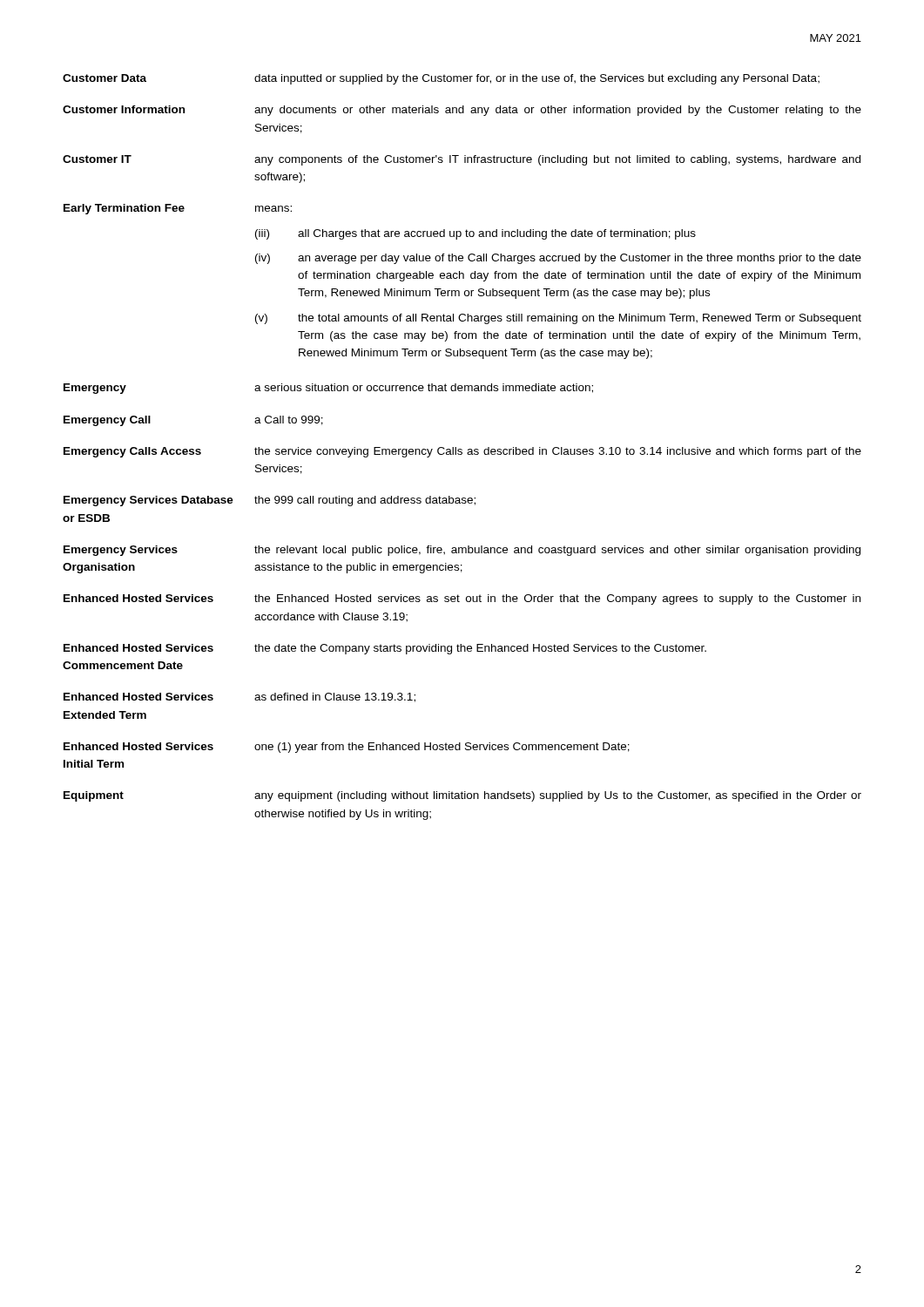Point to the block beginning "Customer Information any documents or other materials"
The height and width of the screenshot is (1307, 924).
(x=462, y=119)
